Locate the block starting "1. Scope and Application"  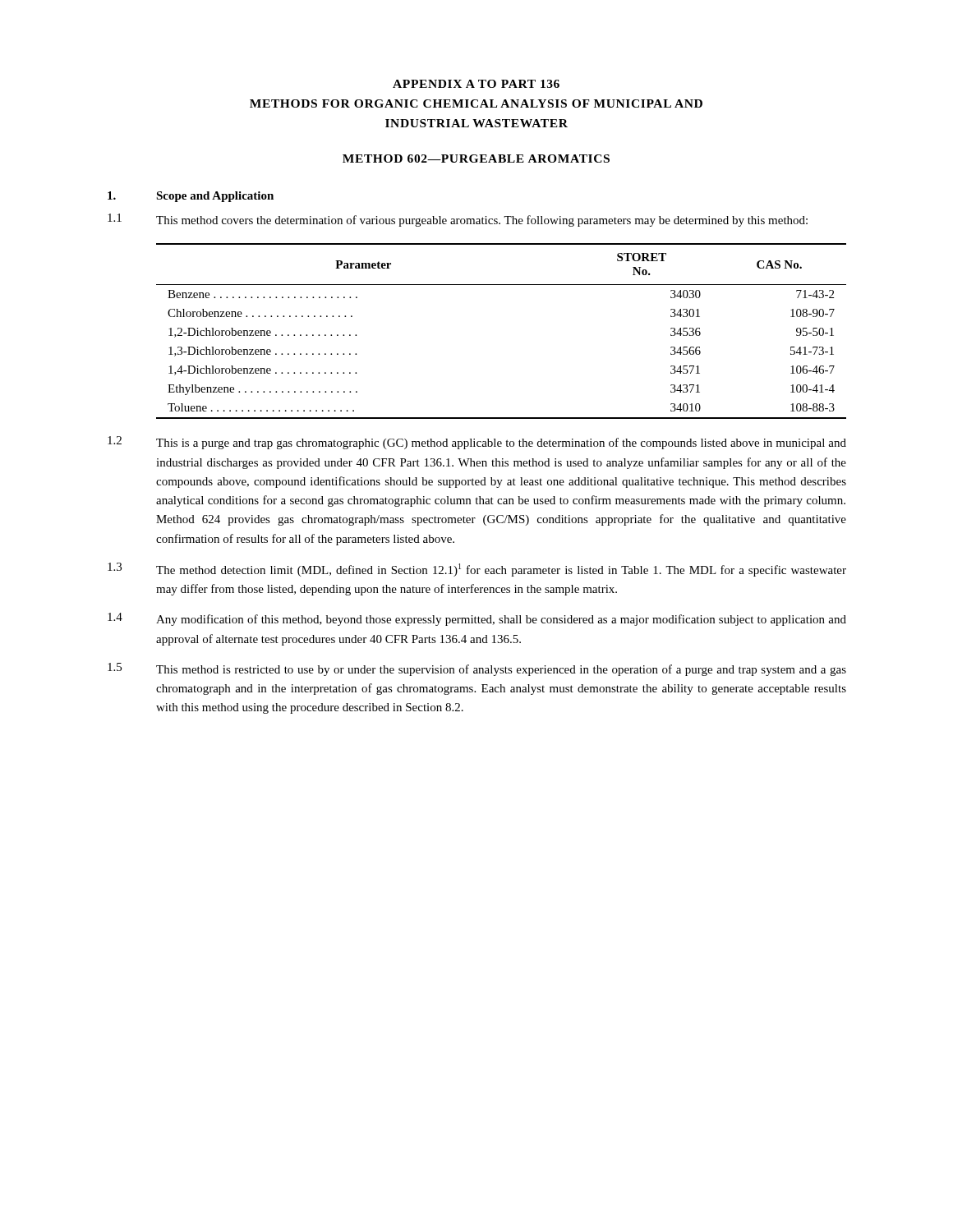[x=190, y=196]
